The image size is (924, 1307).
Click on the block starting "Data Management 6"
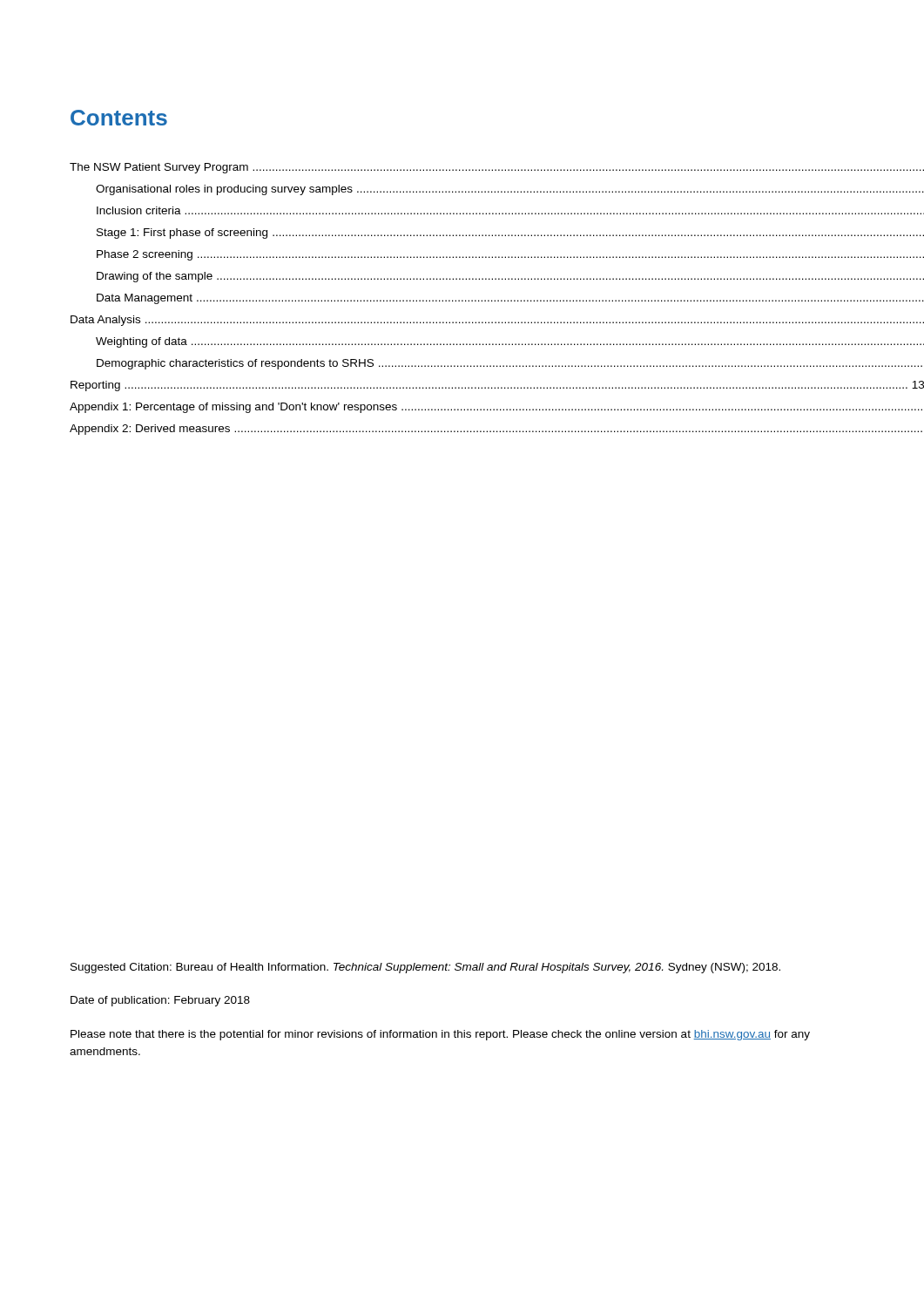click(x=462, y=298)
